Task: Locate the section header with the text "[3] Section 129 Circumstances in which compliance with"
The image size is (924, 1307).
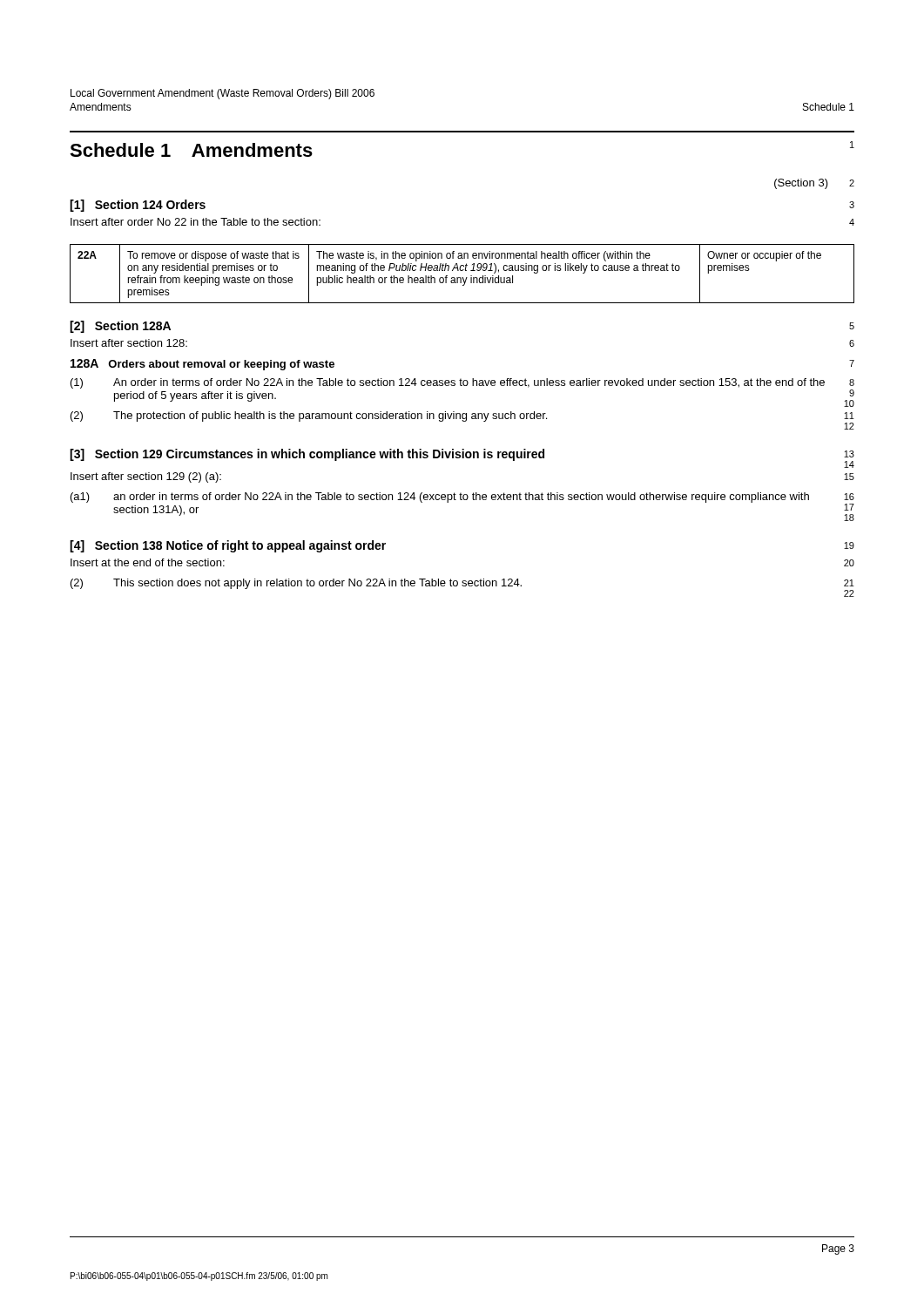Action: point(308,454)
